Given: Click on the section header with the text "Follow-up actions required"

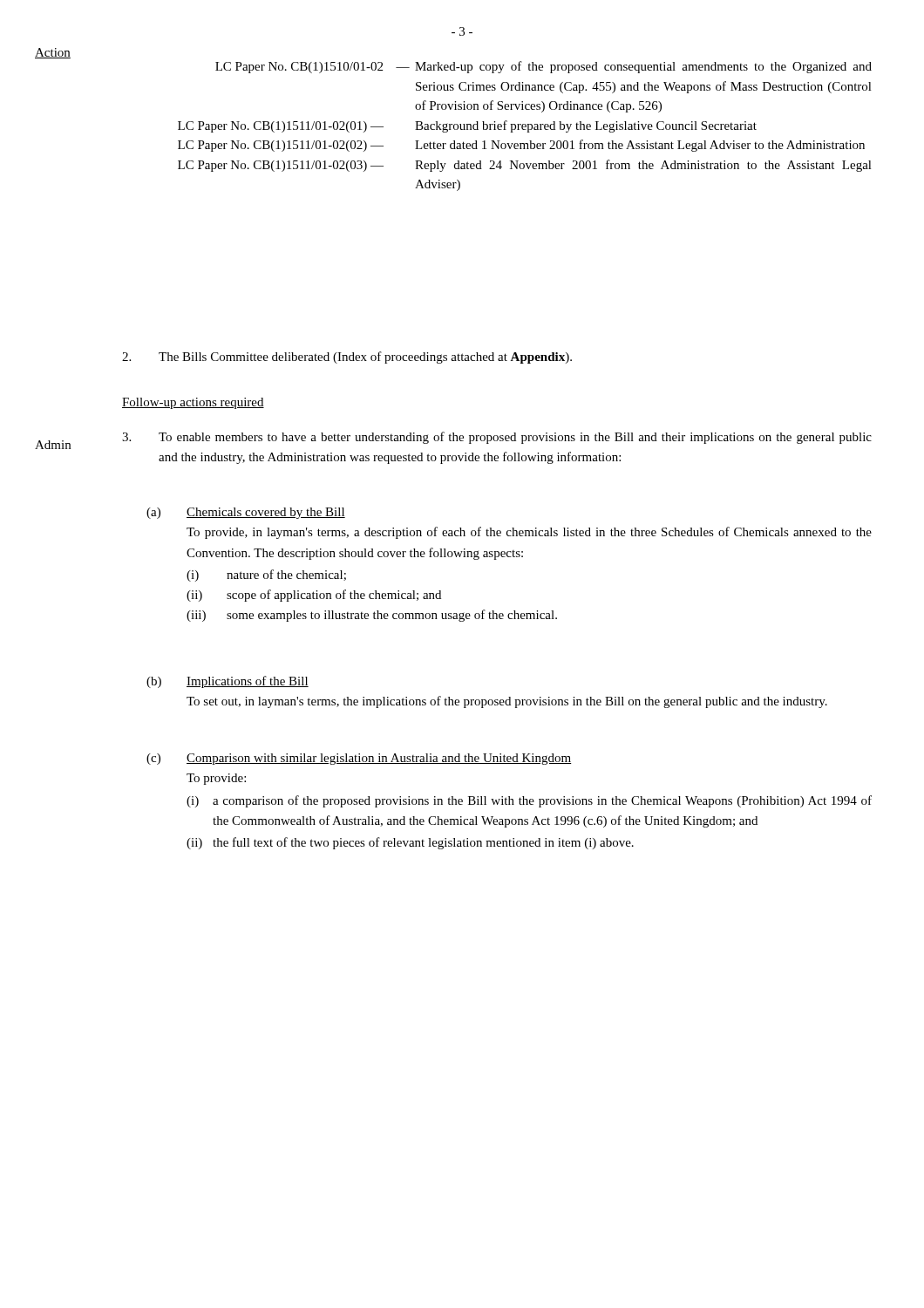Looking at the screenshot, I should 193,402.
